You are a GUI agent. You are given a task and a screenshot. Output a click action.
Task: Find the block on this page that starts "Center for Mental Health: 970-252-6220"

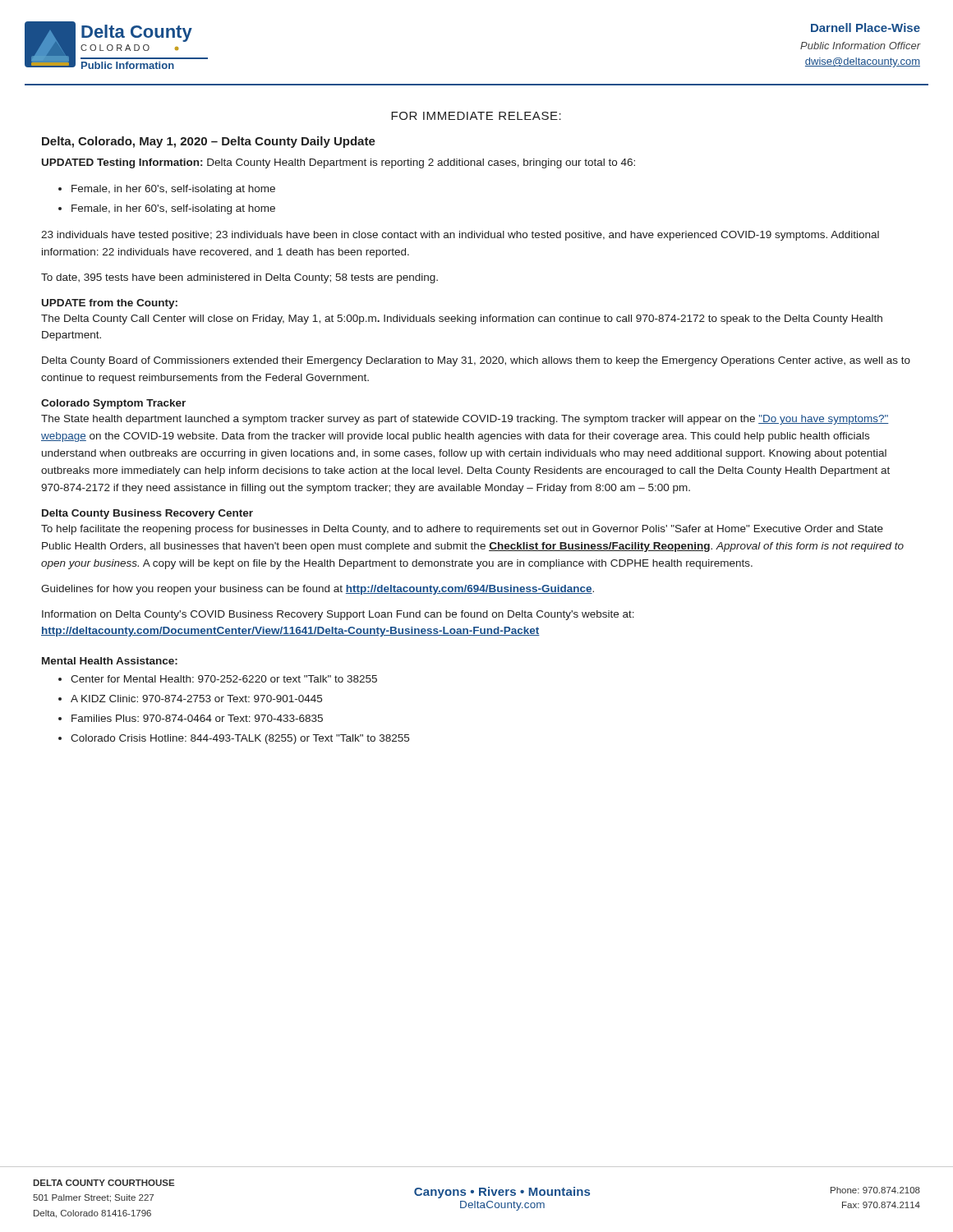click(224, 679)
